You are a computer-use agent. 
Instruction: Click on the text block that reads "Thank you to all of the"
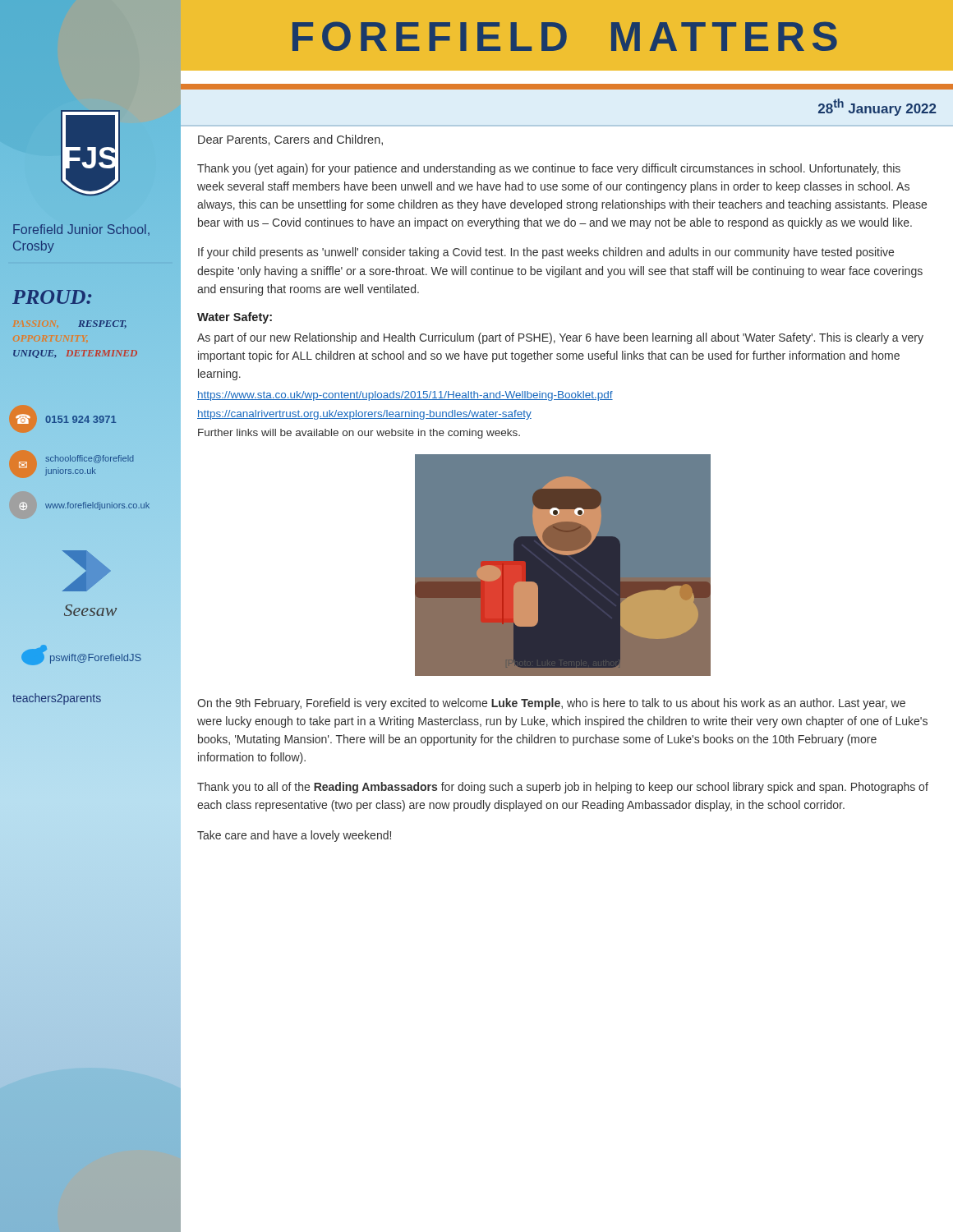[563, 796]
